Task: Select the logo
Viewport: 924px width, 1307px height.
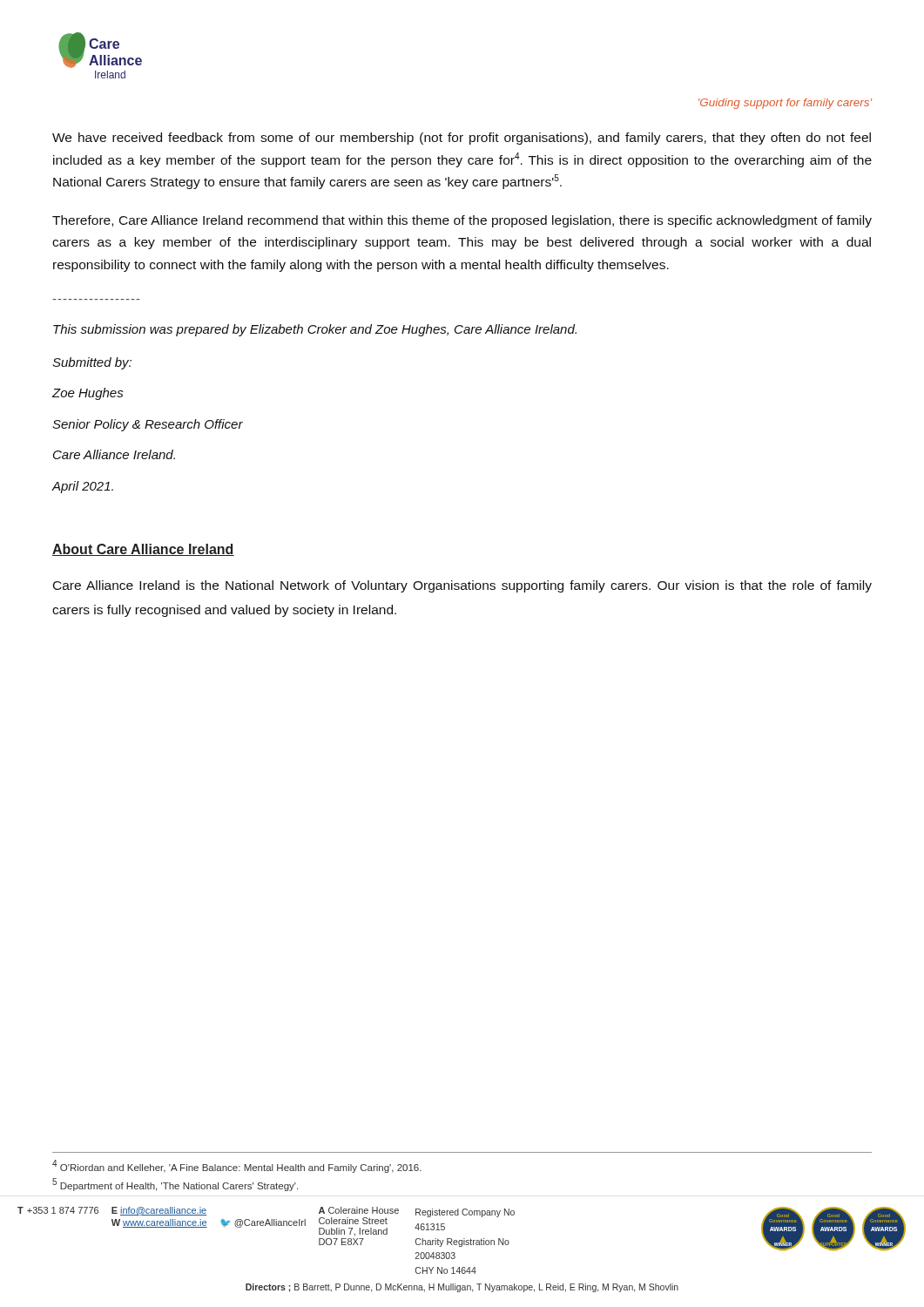Action: coord(100,58)
